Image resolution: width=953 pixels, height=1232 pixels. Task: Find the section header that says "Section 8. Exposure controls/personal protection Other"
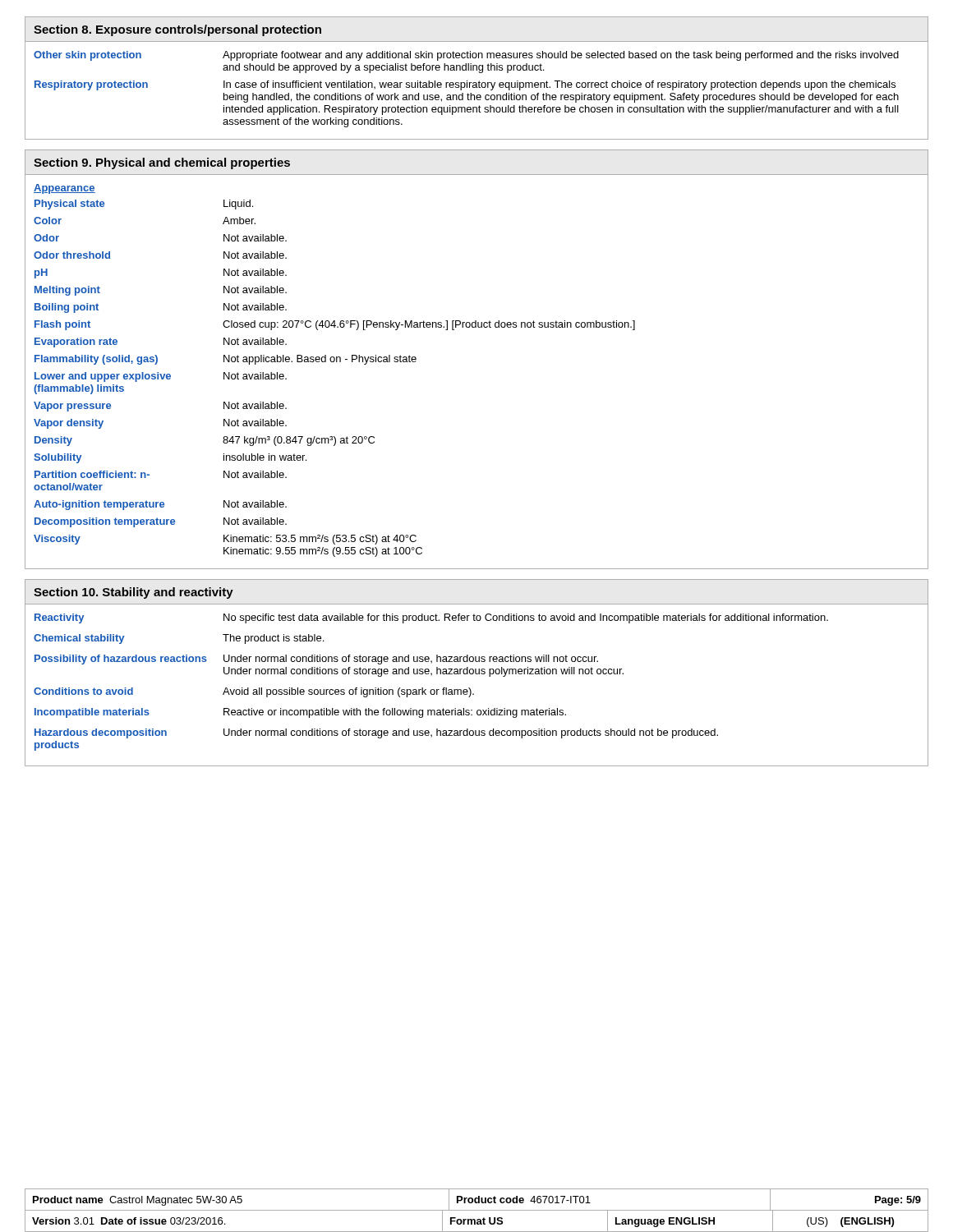click(476, 78)
